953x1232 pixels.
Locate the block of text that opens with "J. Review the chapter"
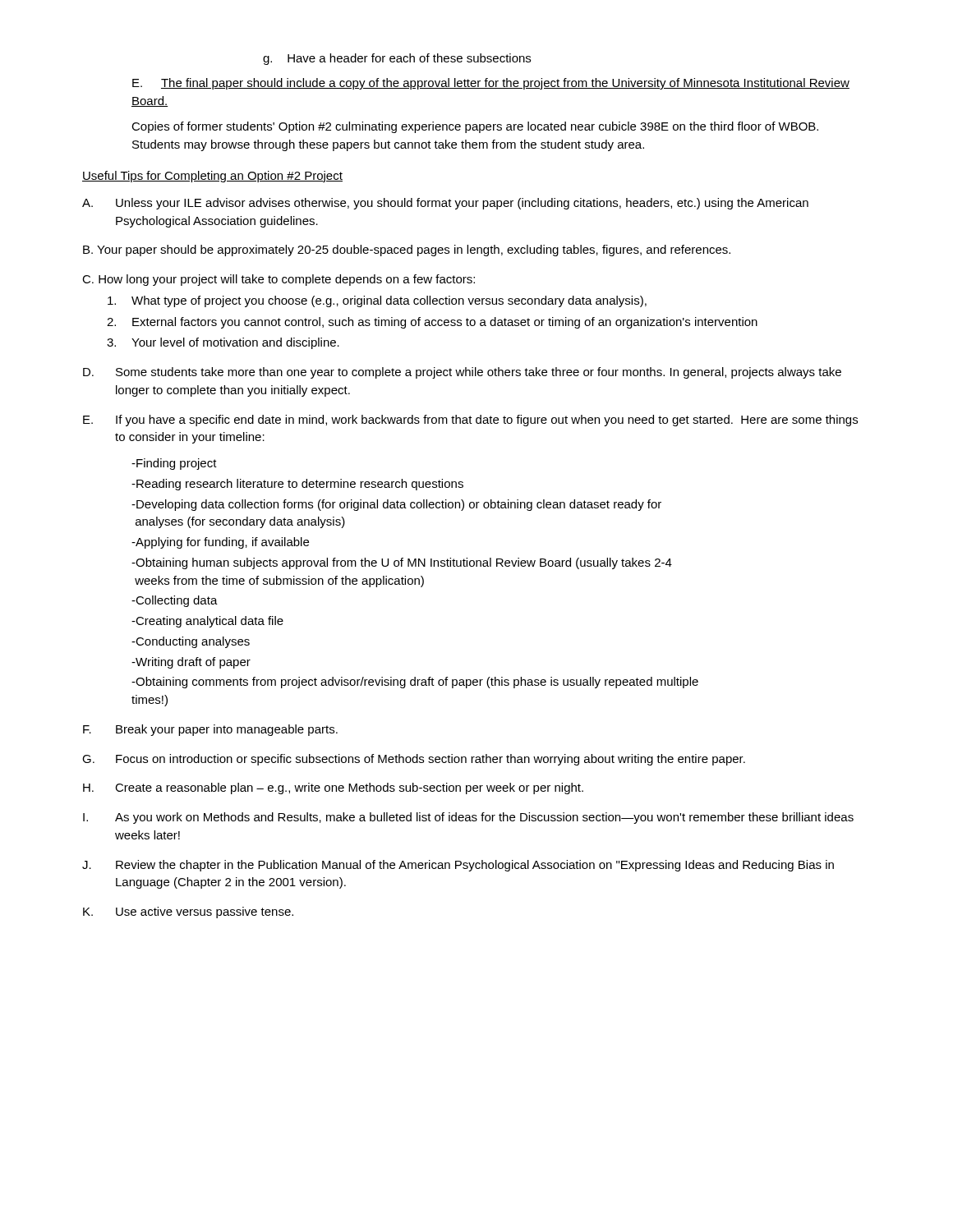tap(476, 873)
